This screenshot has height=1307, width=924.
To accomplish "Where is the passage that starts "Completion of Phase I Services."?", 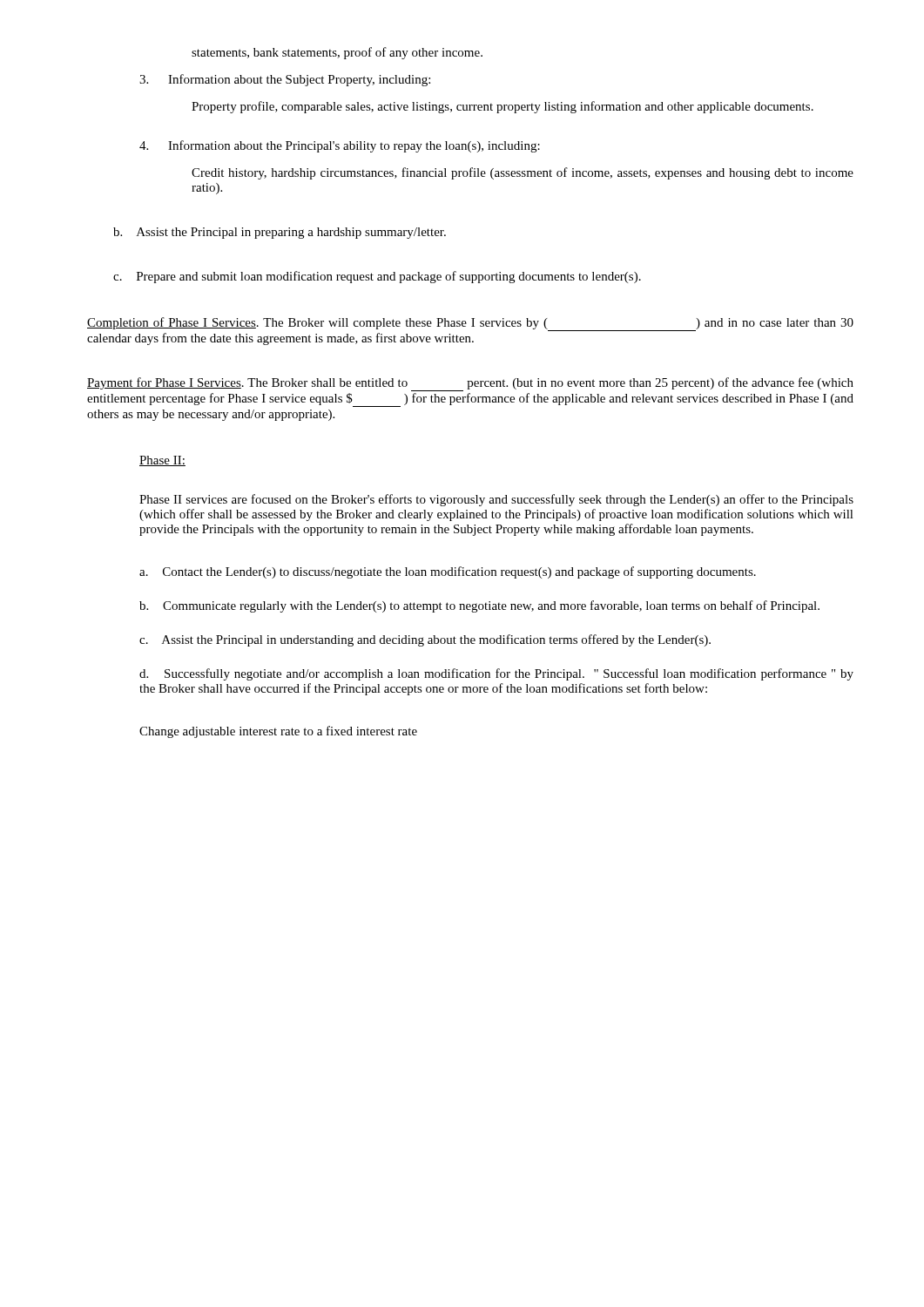I will coord(470,331).
